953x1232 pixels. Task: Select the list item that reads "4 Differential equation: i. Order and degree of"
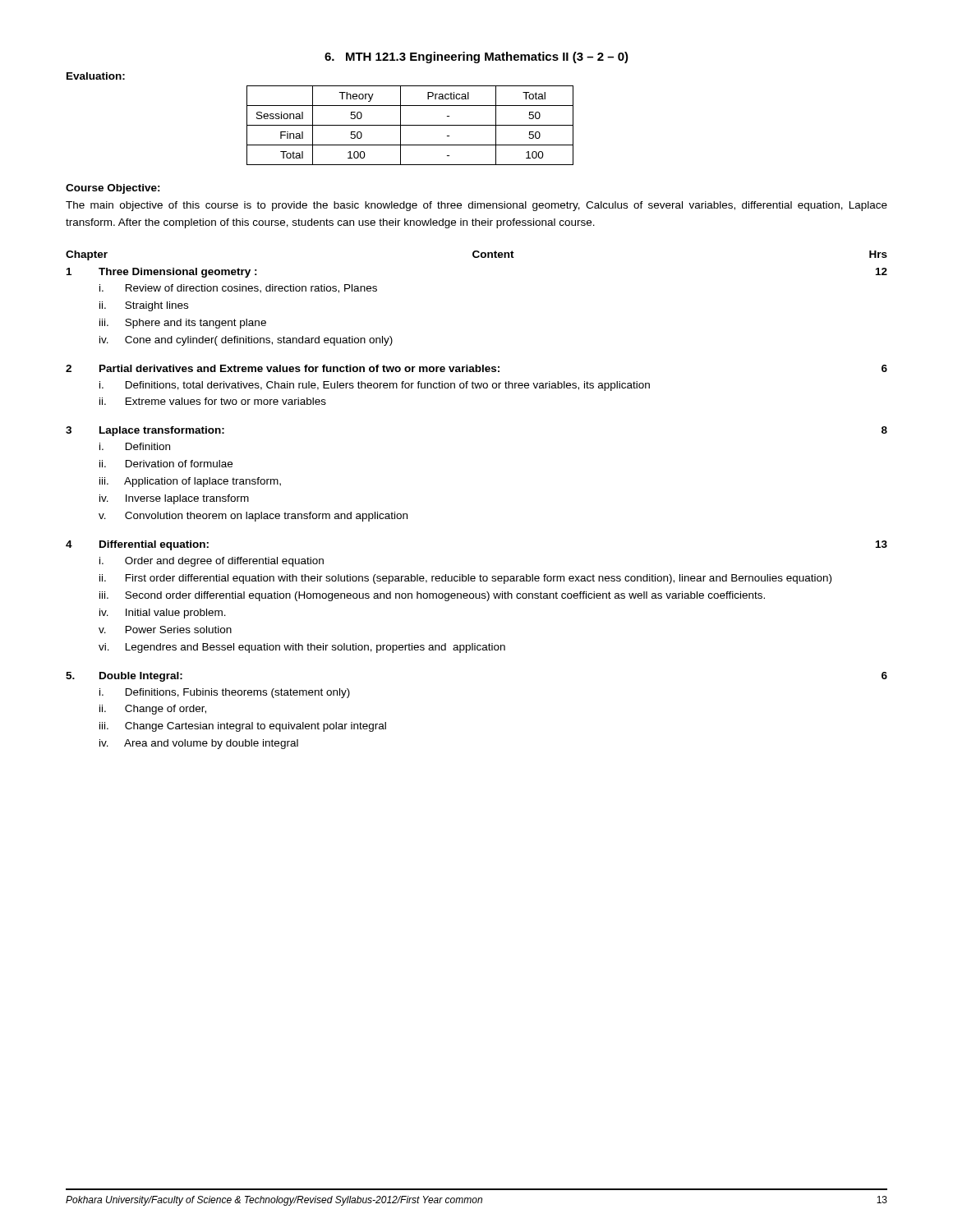pyautogui.click(x=476, y=597)
